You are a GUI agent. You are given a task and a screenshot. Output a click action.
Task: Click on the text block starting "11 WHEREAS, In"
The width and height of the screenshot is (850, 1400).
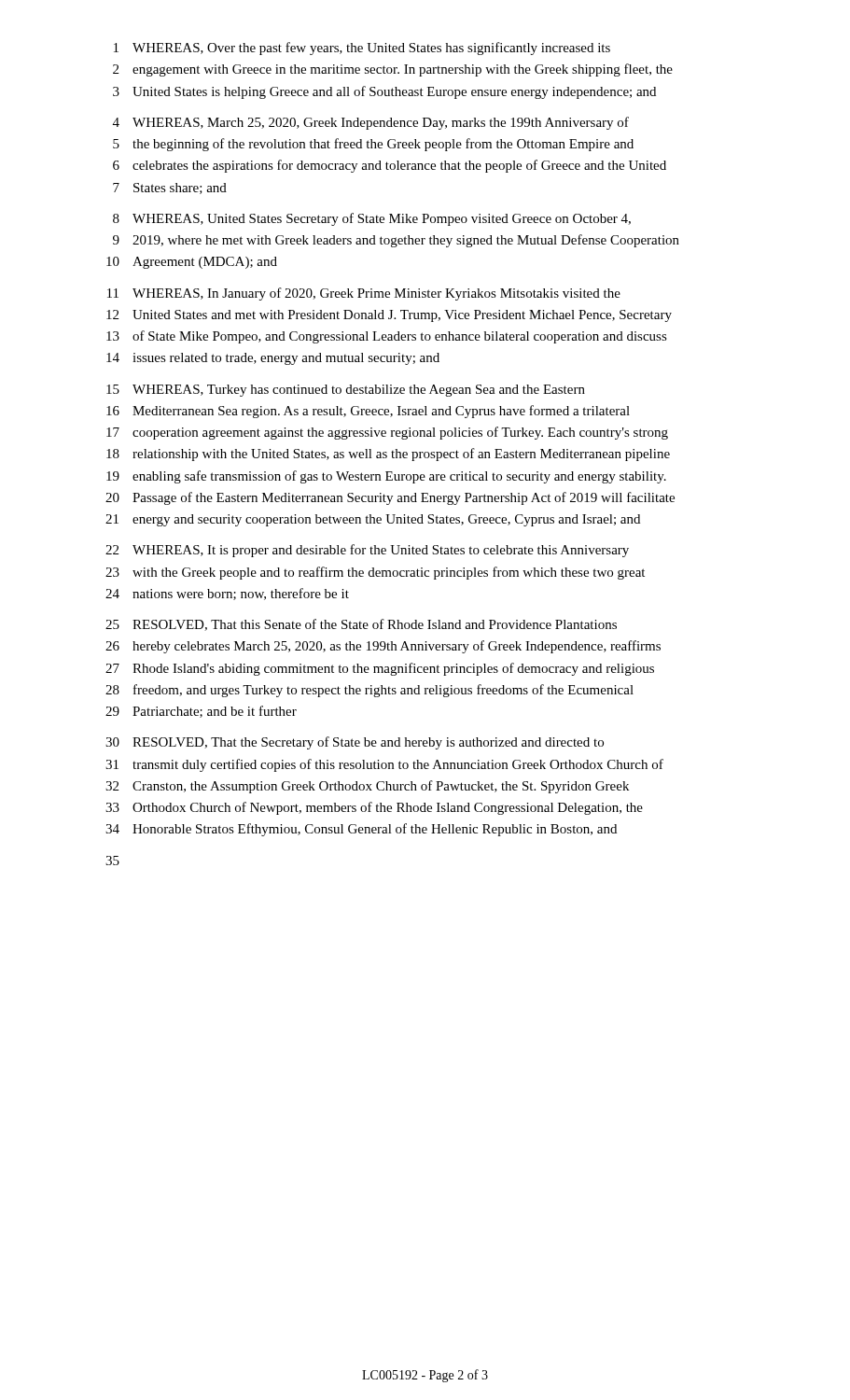(x=434, y=293)
